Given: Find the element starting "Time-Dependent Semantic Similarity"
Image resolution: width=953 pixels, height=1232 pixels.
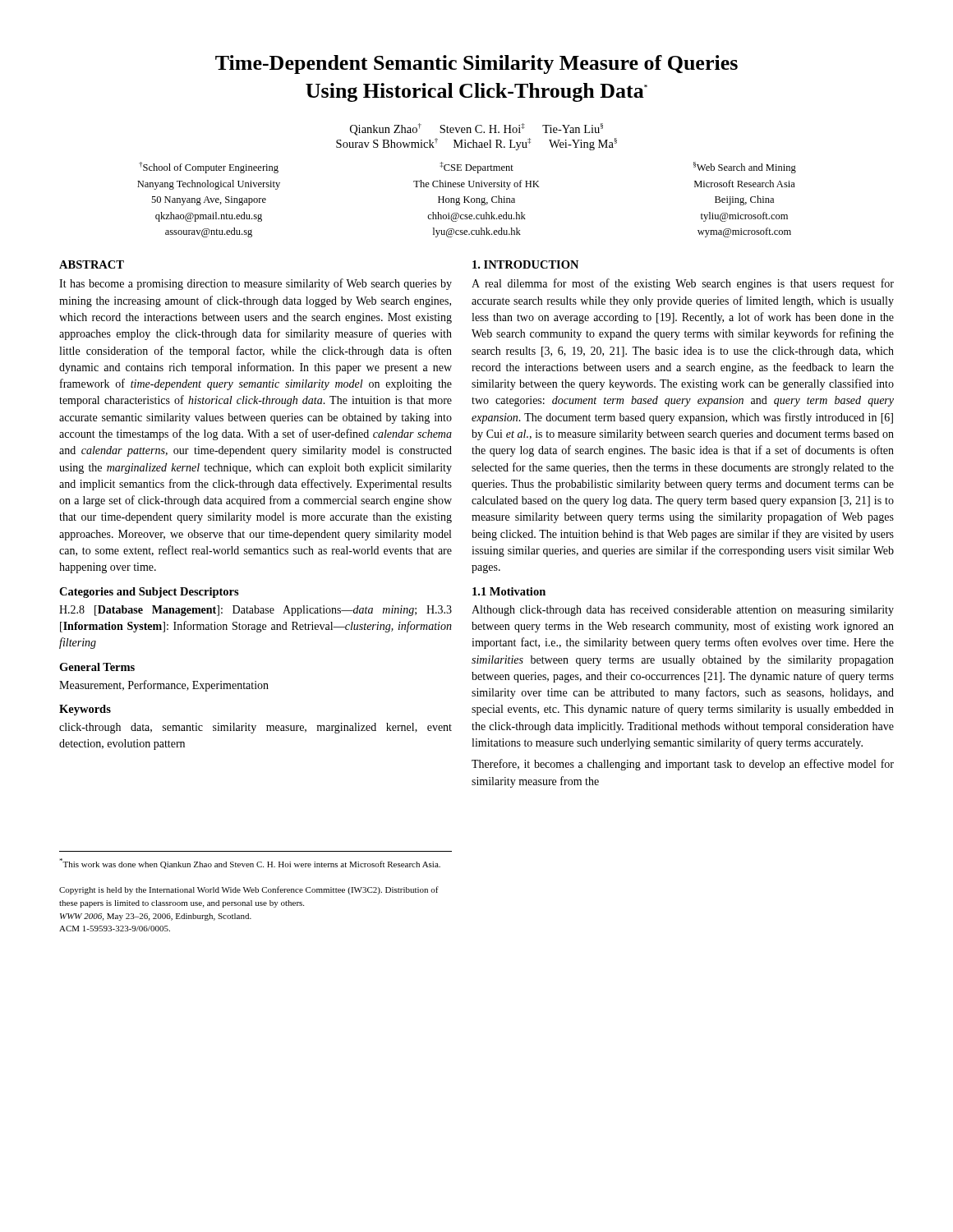Looking at the screenshot, I should pos(476,77).
